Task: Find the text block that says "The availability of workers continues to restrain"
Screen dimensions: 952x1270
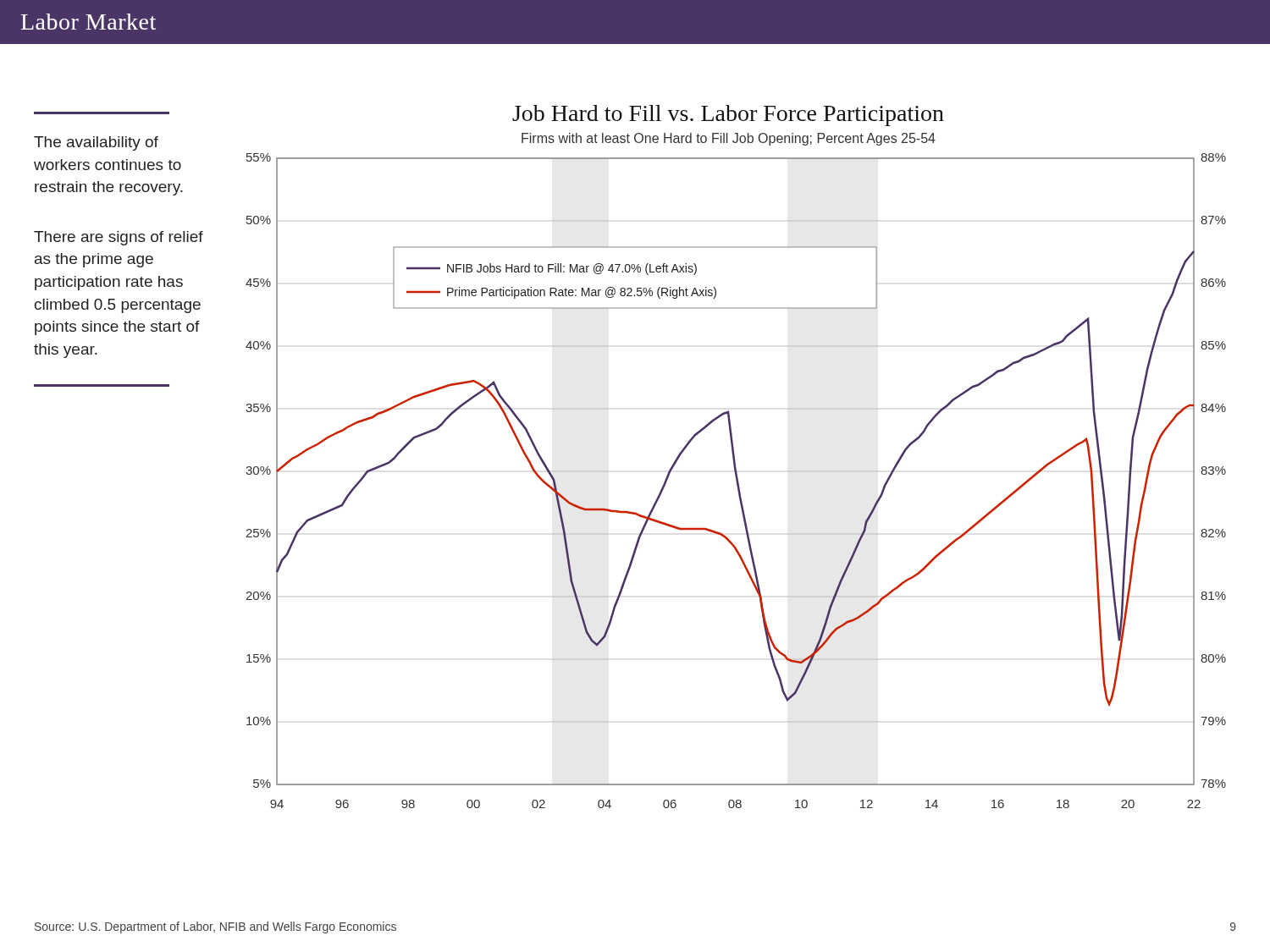Action: pos(109,164)
